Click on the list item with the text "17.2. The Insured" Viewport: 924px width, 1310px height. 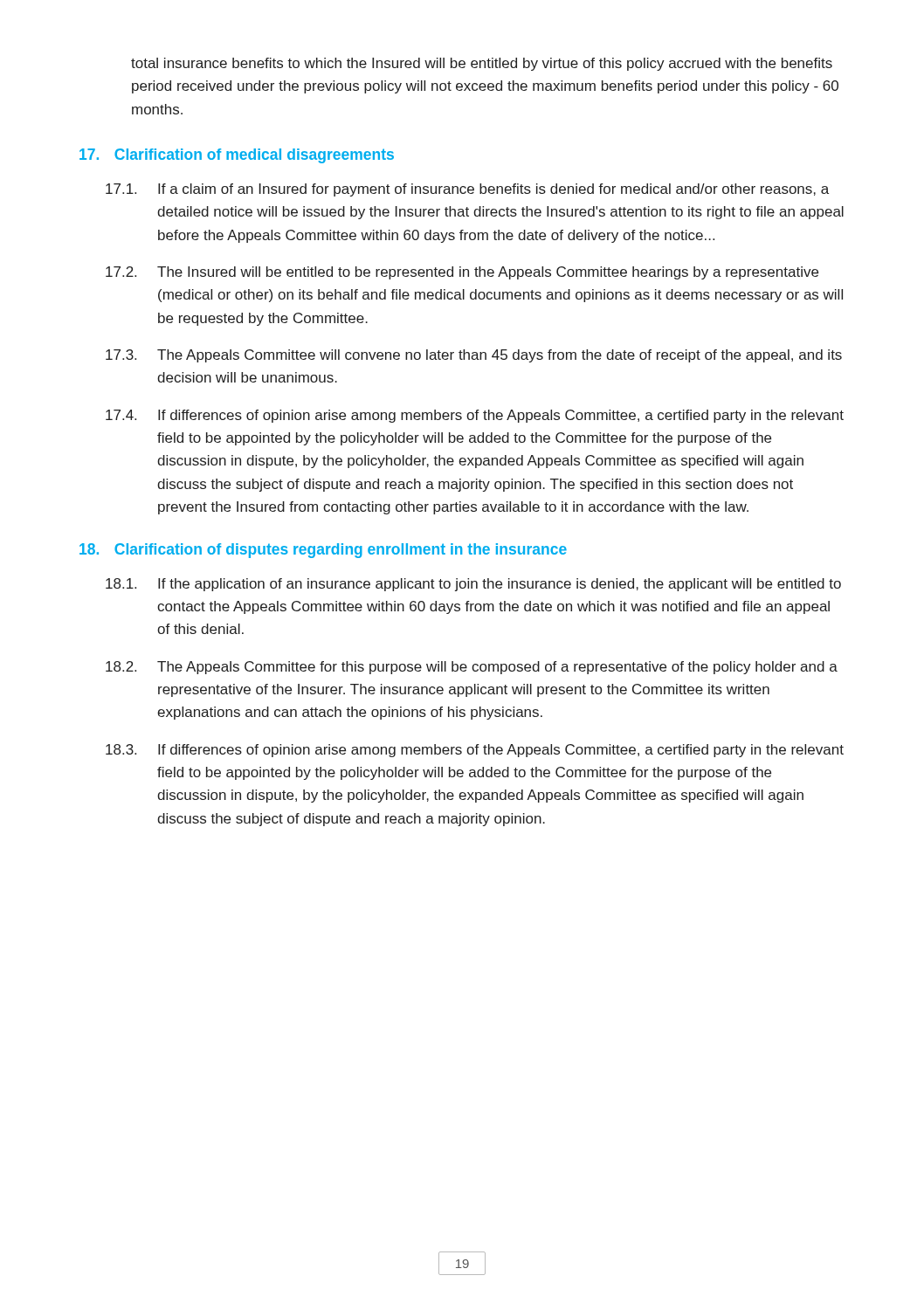pyautogui.click(x=475, y=296)
